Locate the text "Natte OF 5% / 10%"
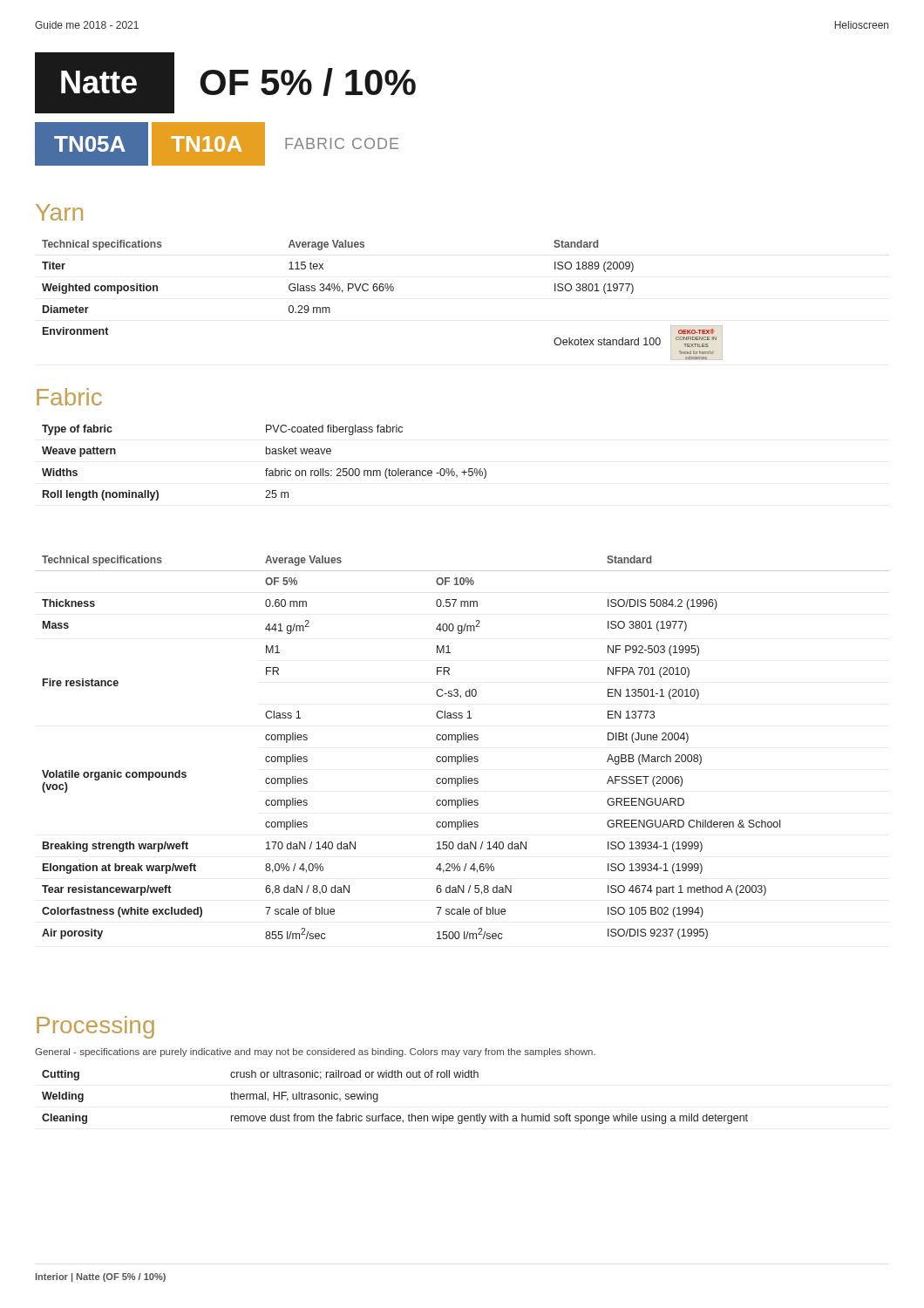924x1308 pixels. coord(238,83)
